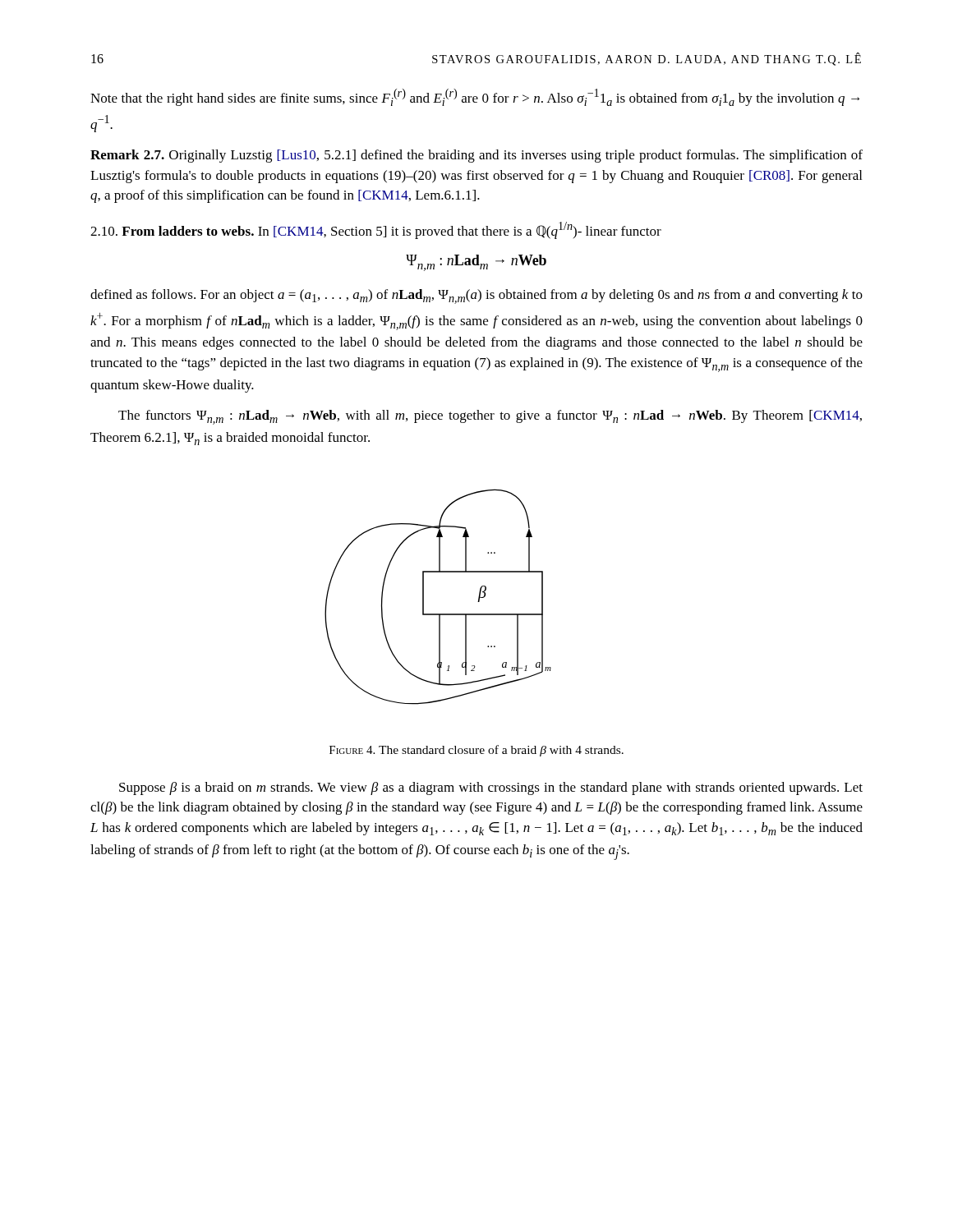Screen dimensions: 1232x953
Task: Locate the text block containing "Note that the right hand sides are finite"
Action: [x=476, y=110]
